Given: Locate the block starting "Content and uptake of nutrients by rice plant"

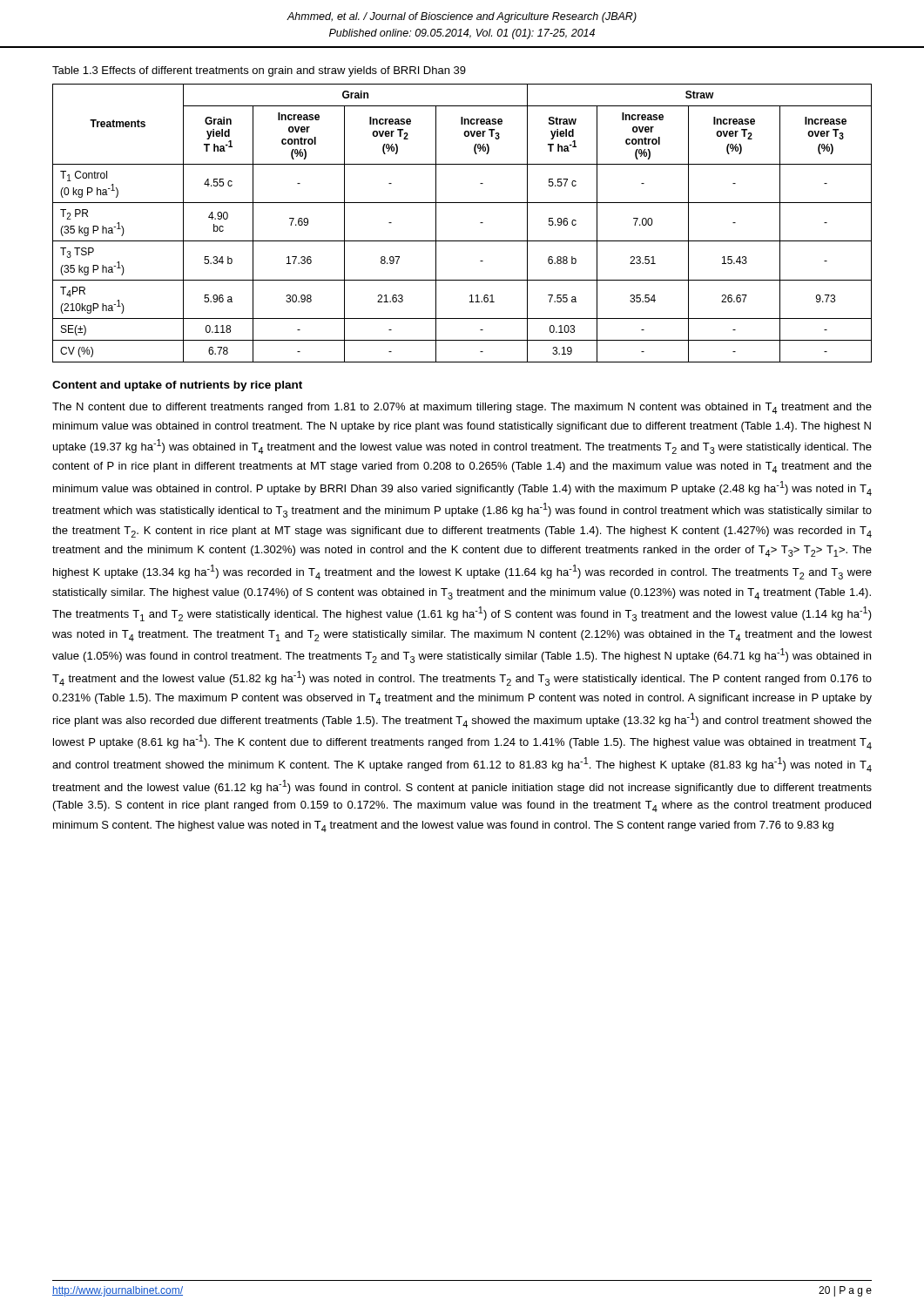Looking at the screenshot, I should point(177,385).
